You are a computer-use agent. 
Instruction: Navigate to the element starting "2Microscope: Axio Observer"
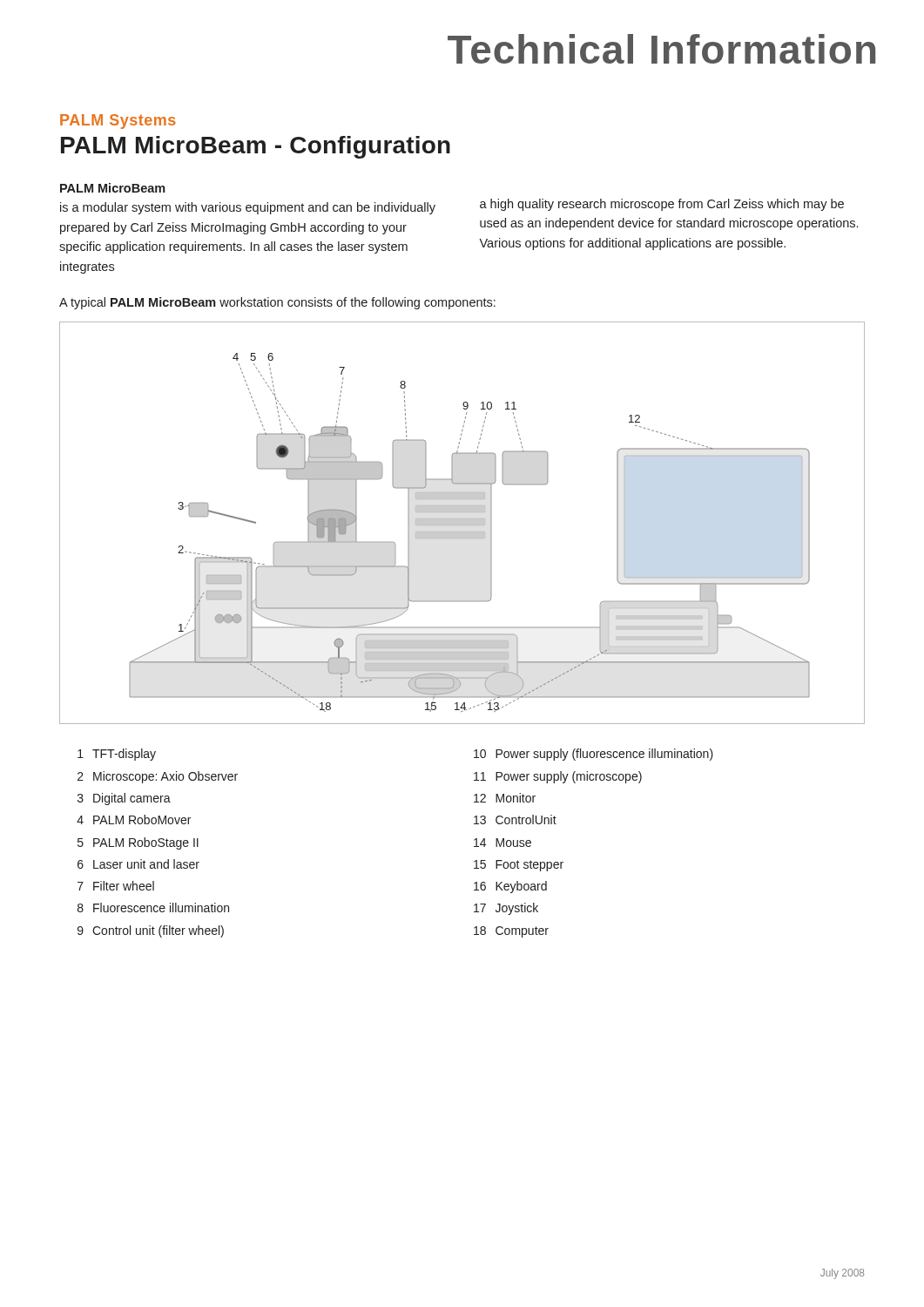pyautogui.click(x=158, y=777)
